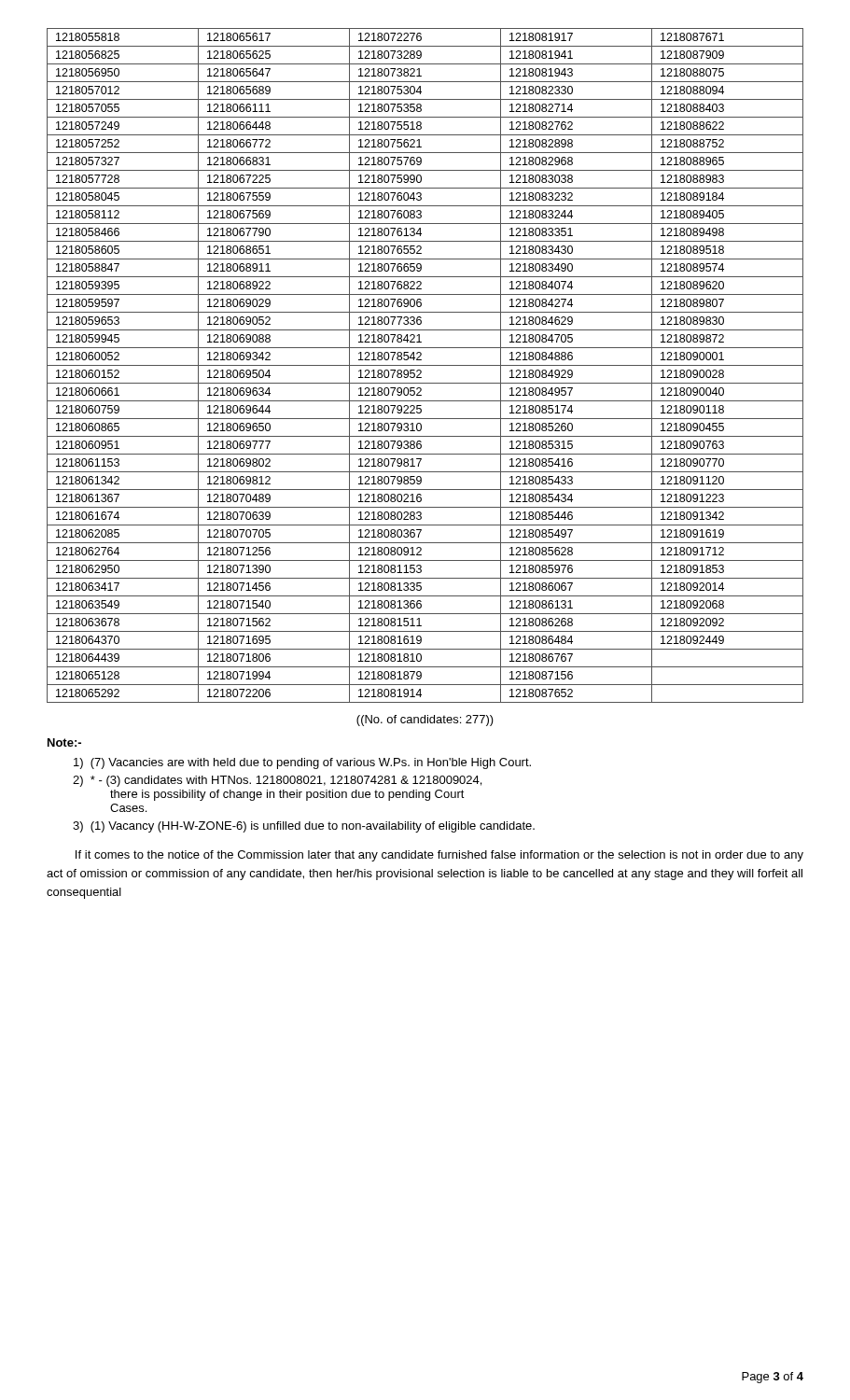
Task: Find the list item with the text "2) * - (3) candidates with HTNos. 1218008021,"
Action: click(x=278, y=794)
